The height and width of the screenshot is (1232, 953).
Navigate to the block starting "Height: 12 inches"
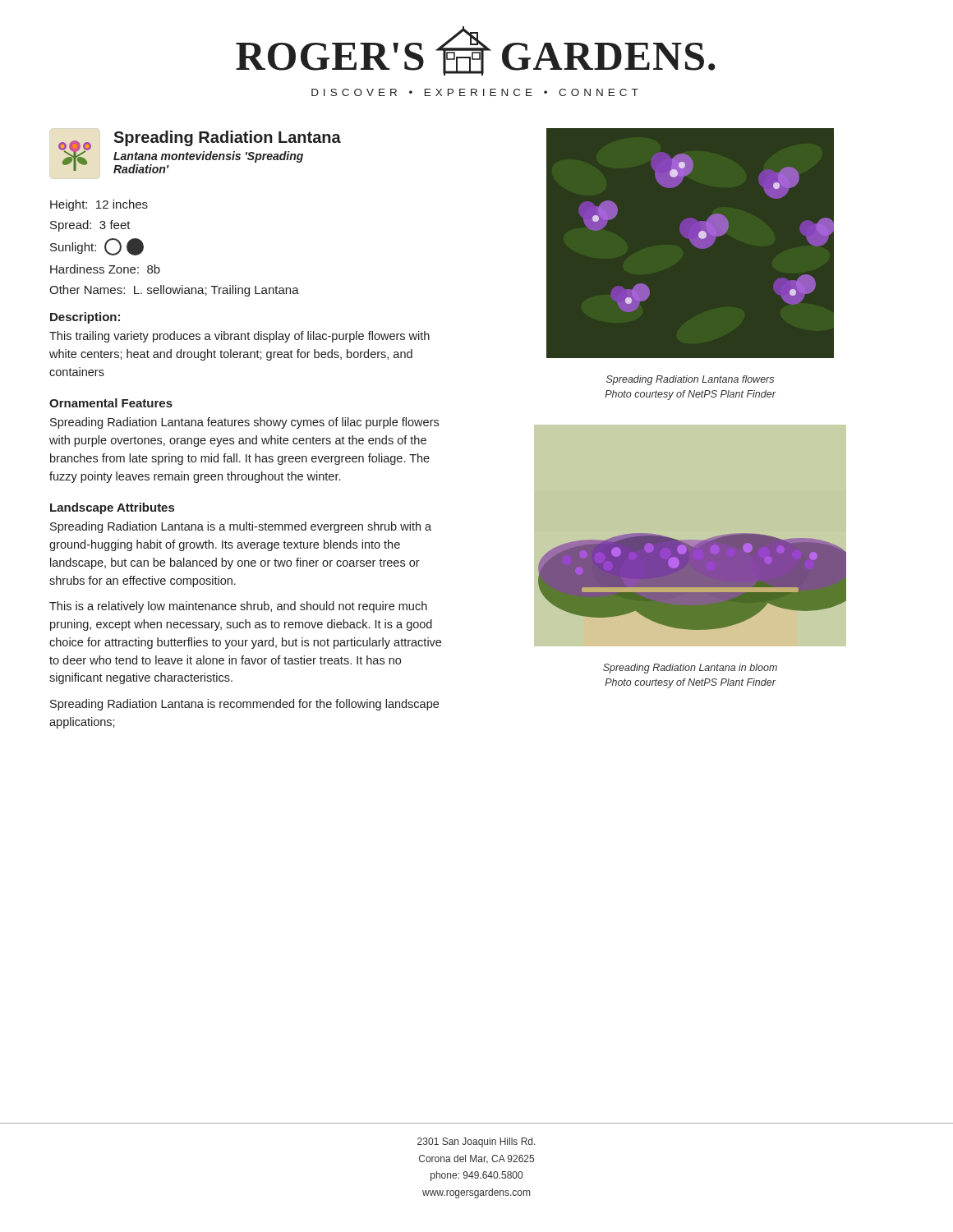tap(99, 204)
